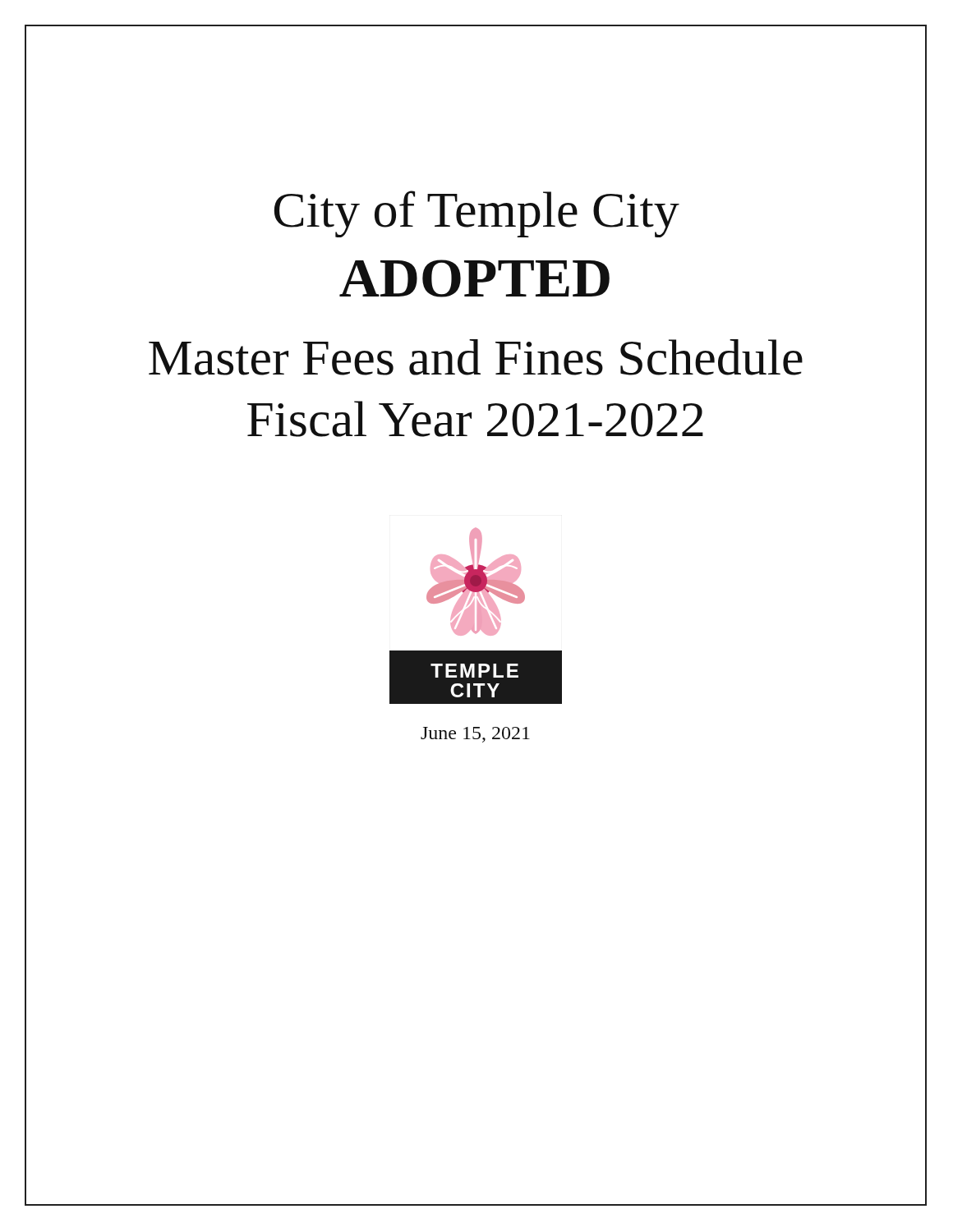
Task: Point to the element starting "June 15, 2021"
Action: (x=476, y=732)
